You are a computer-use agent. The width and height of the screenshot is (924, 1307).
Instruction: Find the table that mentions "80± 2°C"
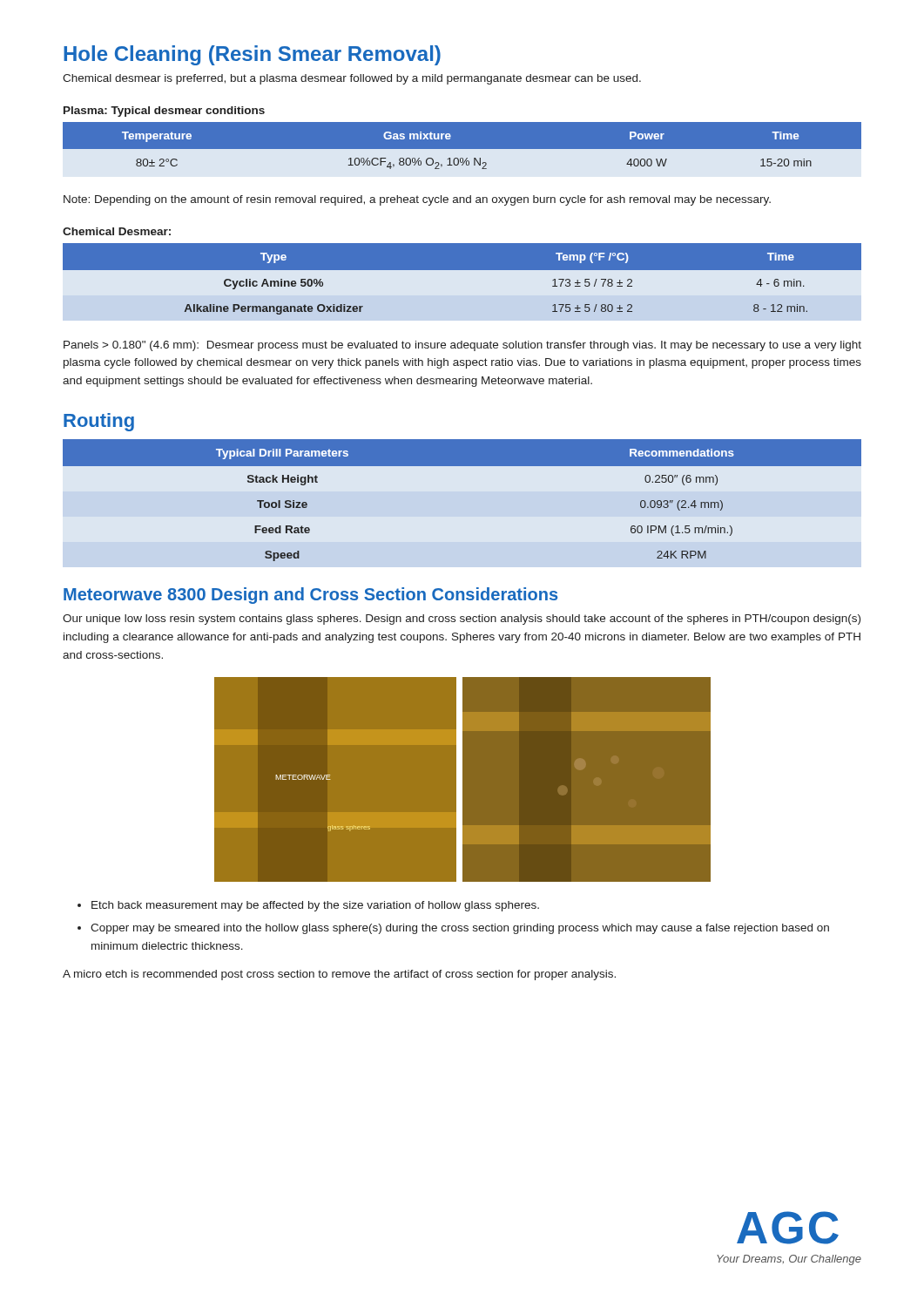point(462,149)
